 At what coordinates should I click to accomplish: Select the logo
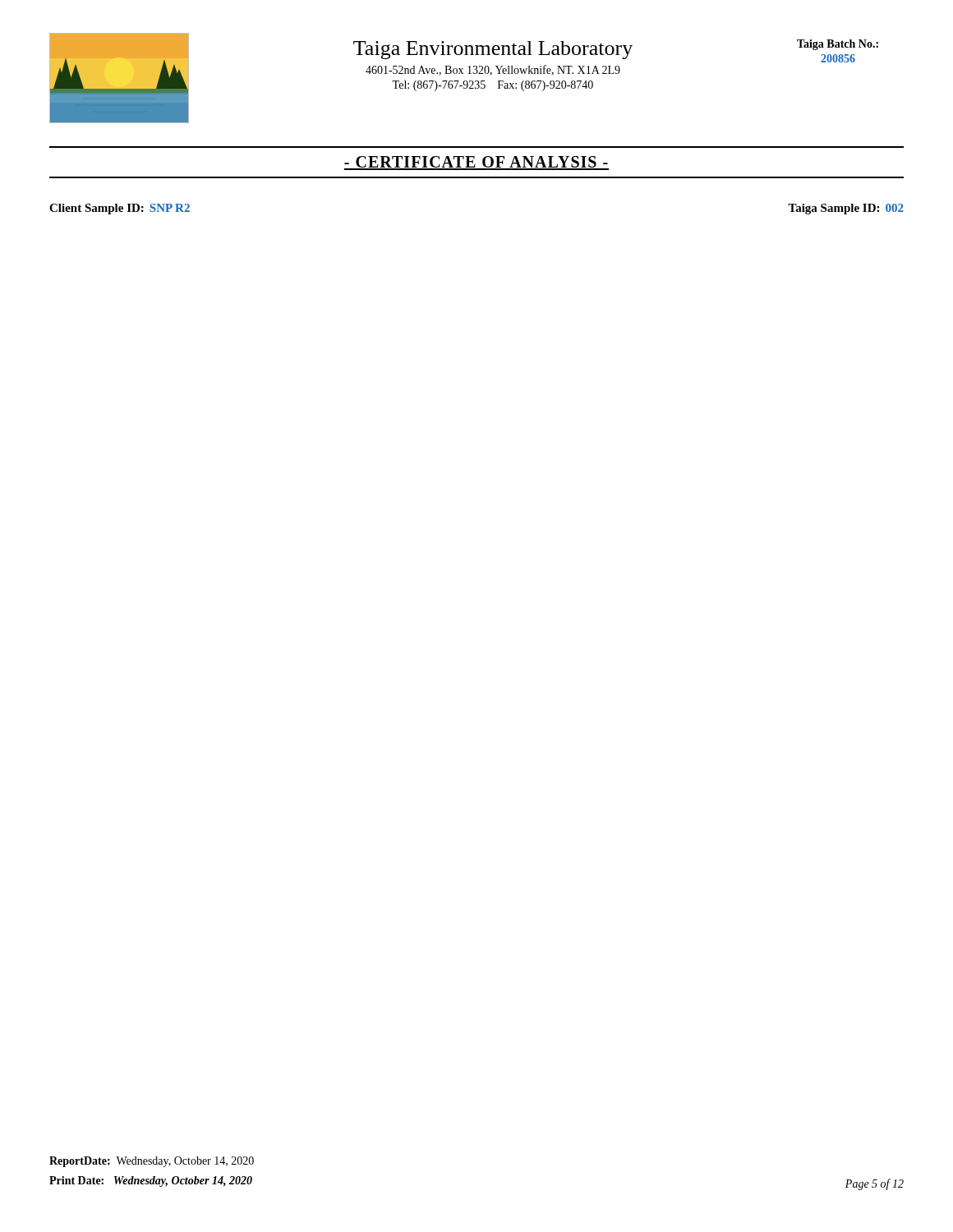click(119, 78)
